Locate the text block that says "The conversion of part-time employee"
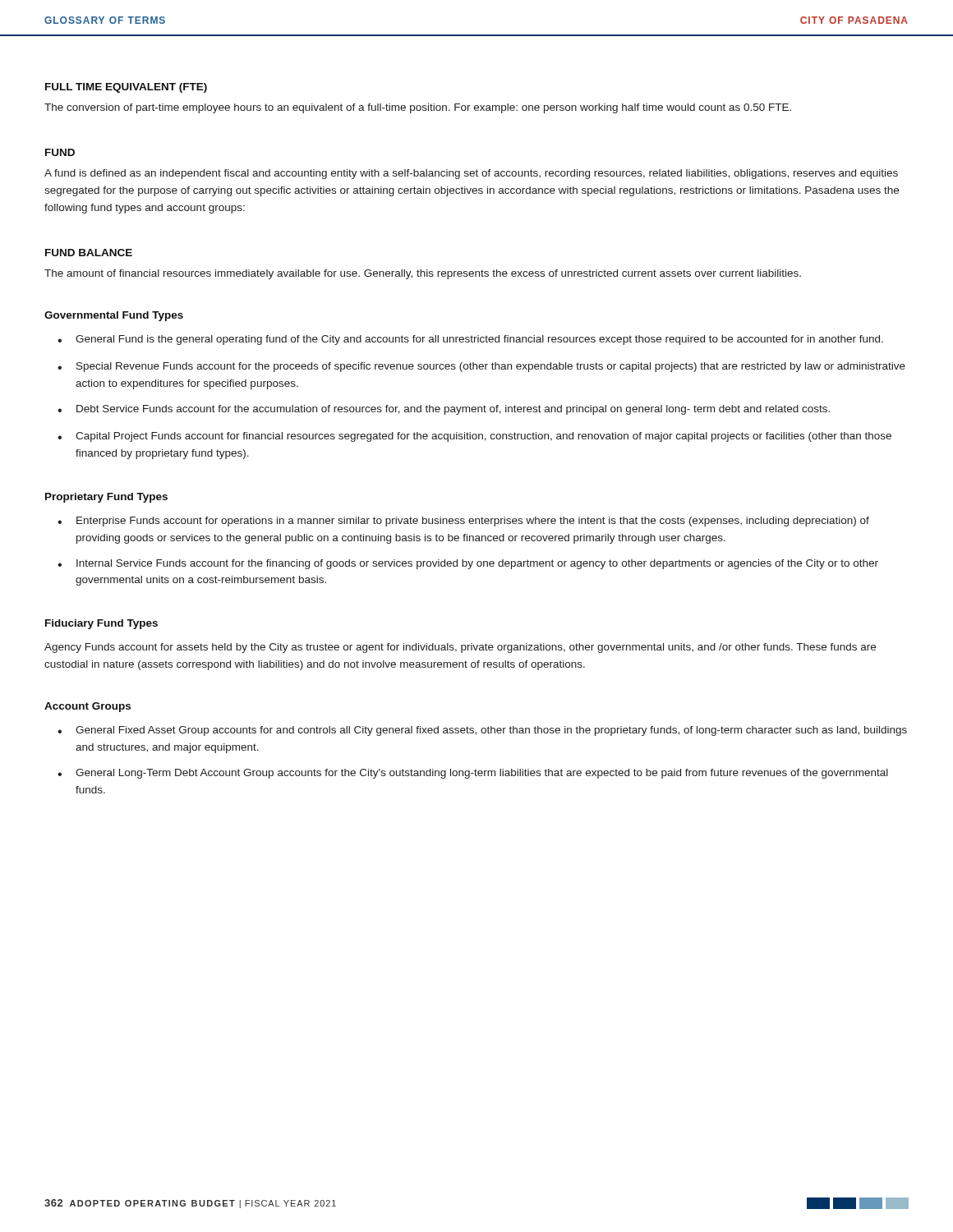 click(418, 107)
